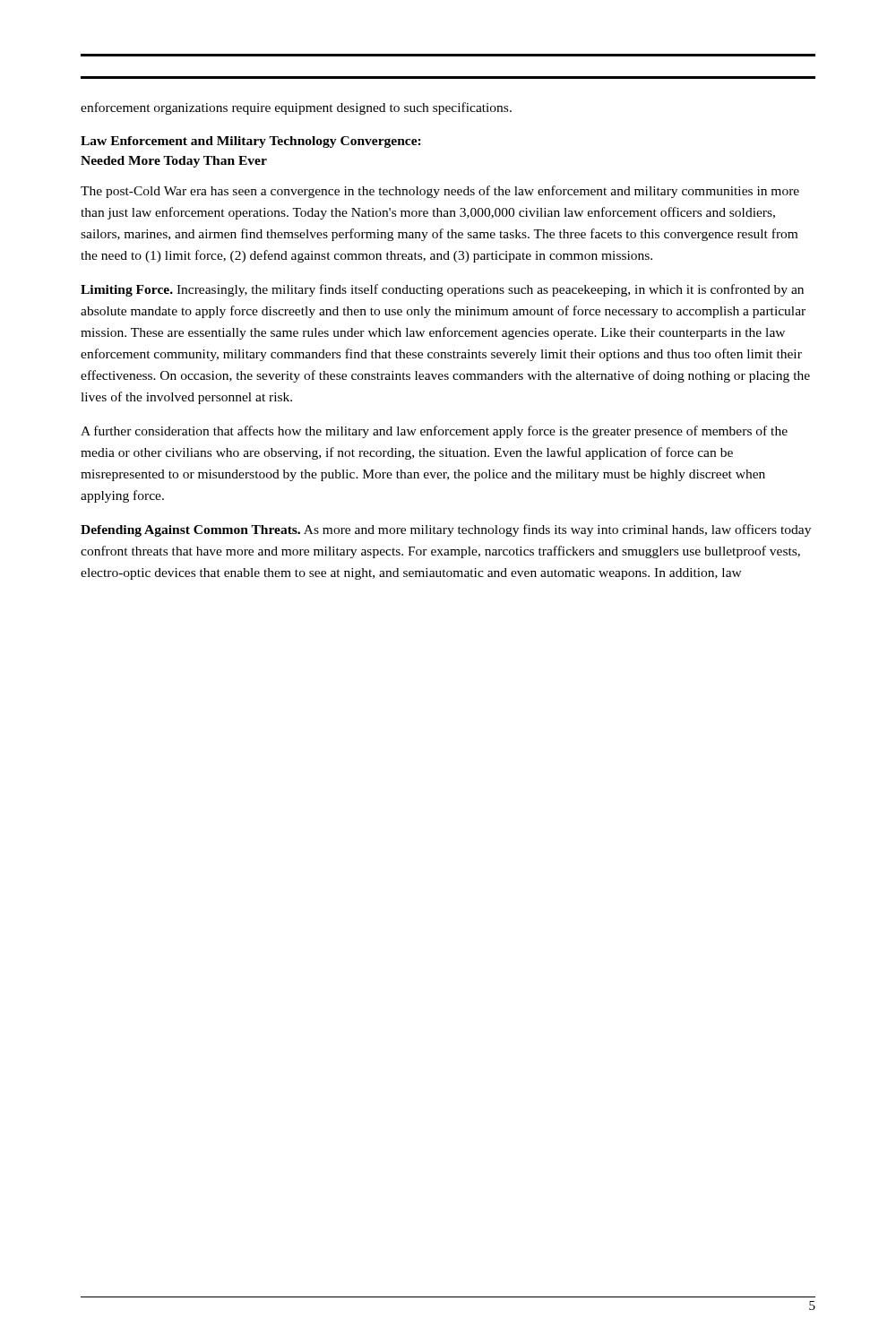Click on the section header that reads "Law Enforcement and"
Screen dimensions: 1344x896
click(251, 150)
